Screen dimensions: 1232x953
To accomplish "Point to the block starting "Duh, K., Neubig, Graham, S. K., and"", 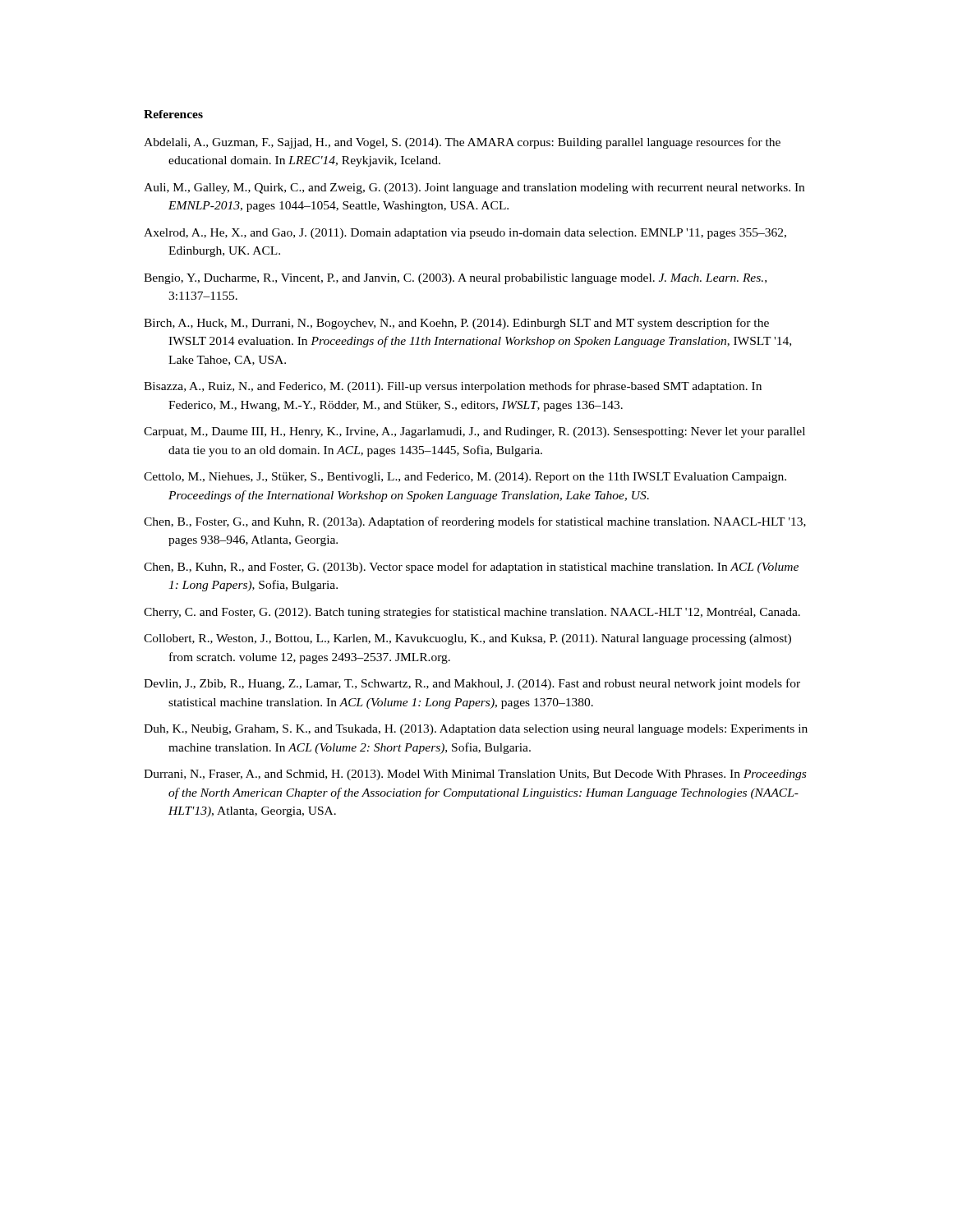I will [x=476, y=738].
